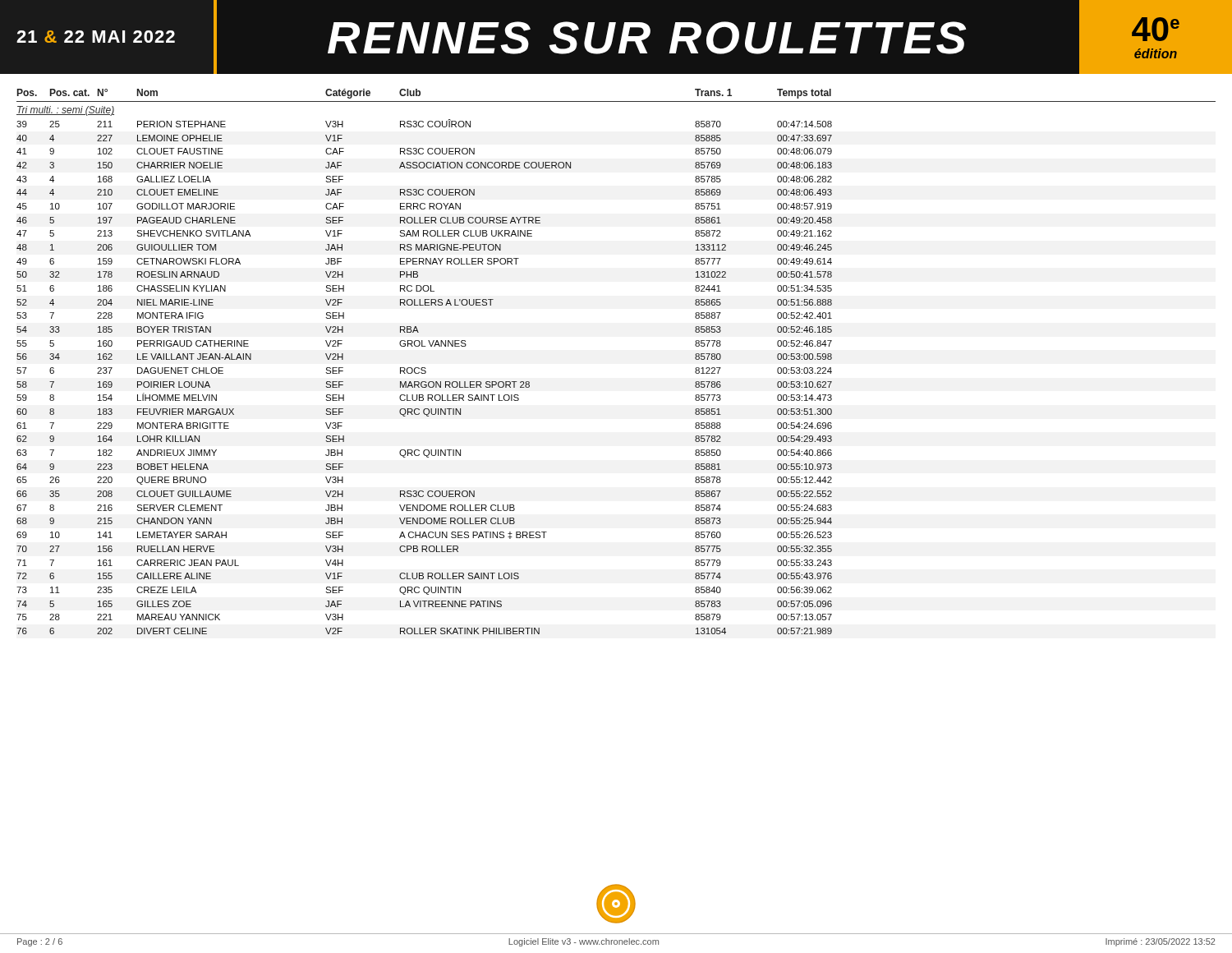Locate the table
1232x953 pixels.
coord(616,378)
